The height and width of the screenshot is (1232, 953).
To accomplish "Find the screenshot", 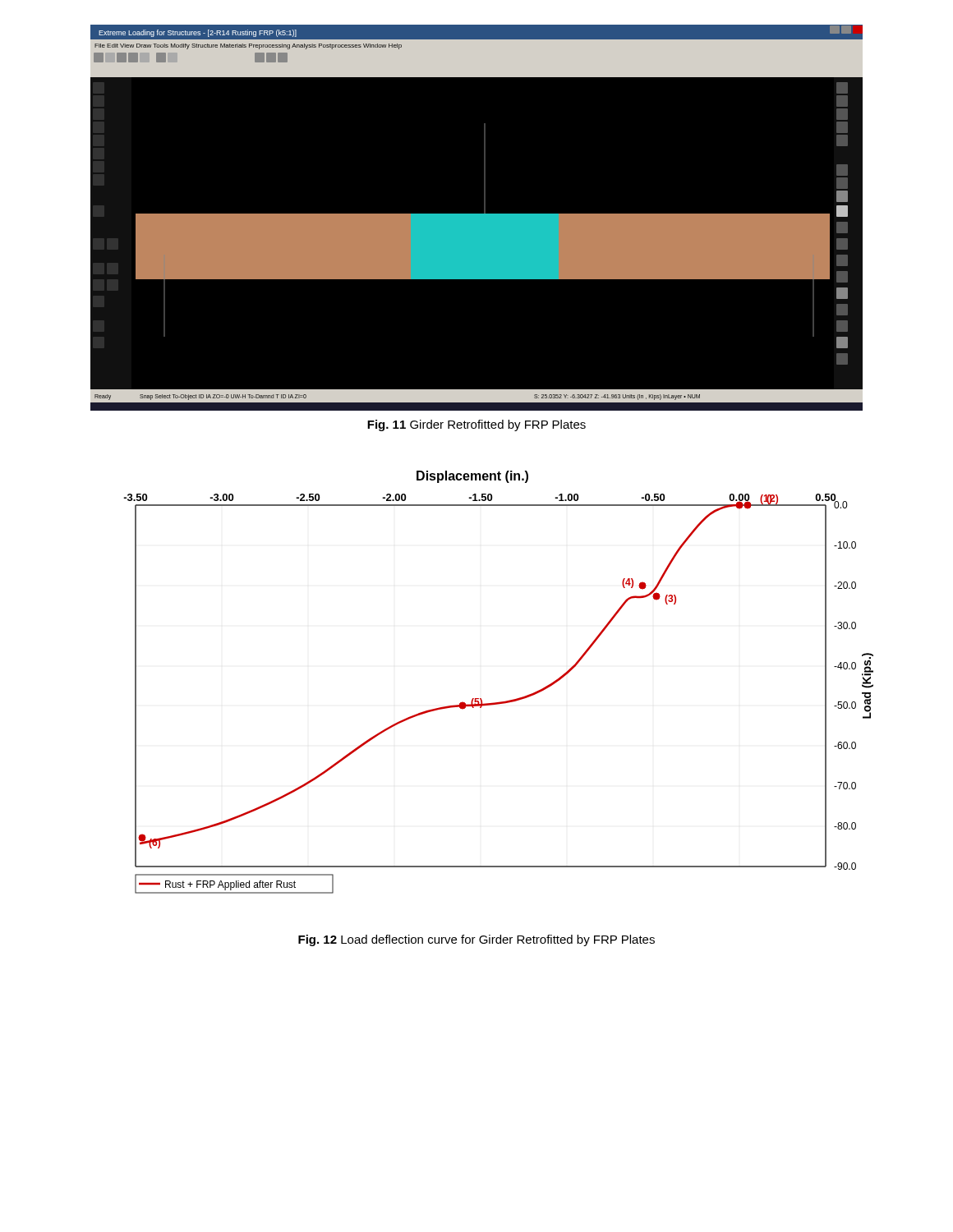I will 476,219.
